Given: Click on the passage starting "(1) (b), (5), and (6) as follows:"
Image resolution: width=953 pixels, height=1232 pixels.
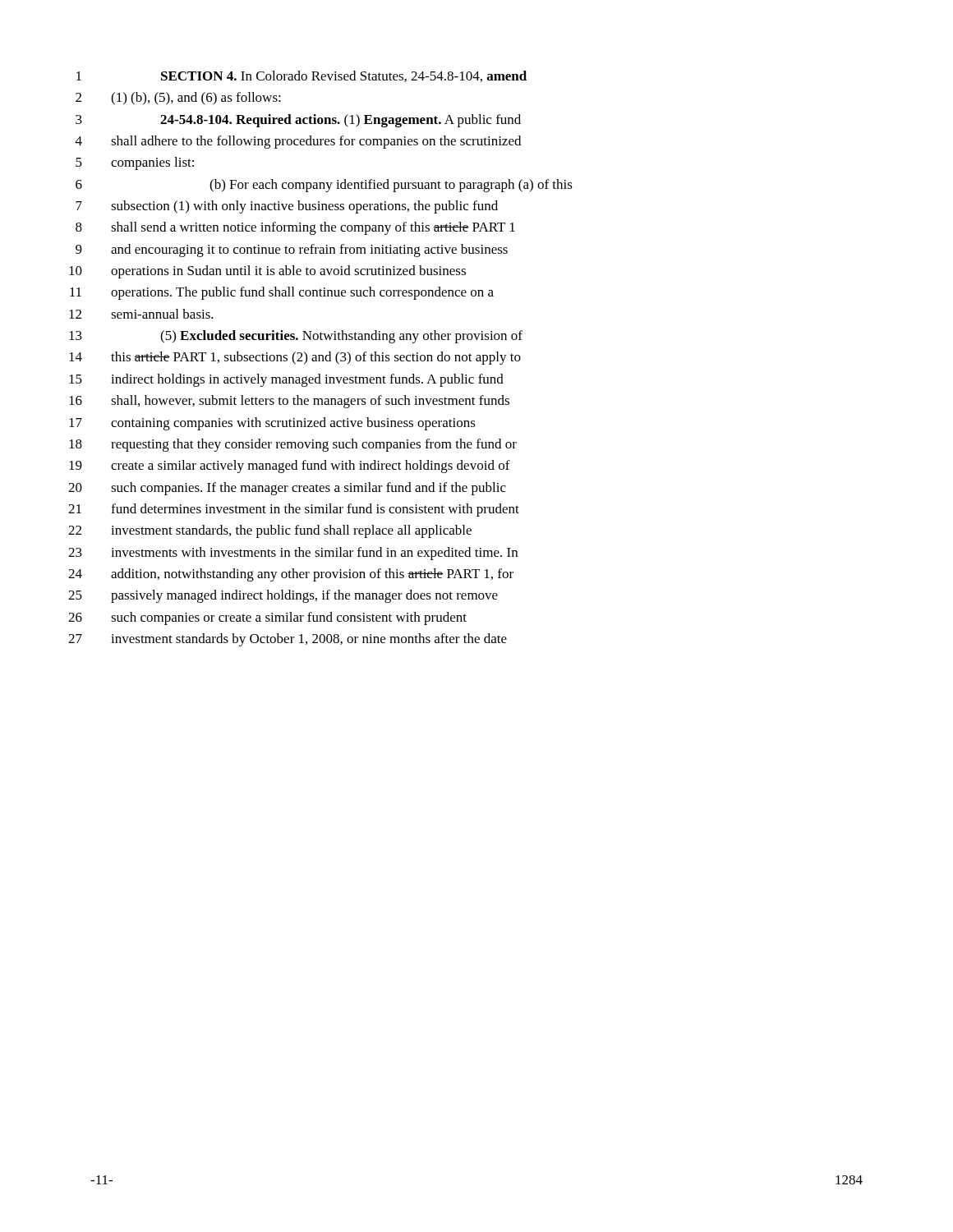Looking at the screenshot, I should click(196, 98).
